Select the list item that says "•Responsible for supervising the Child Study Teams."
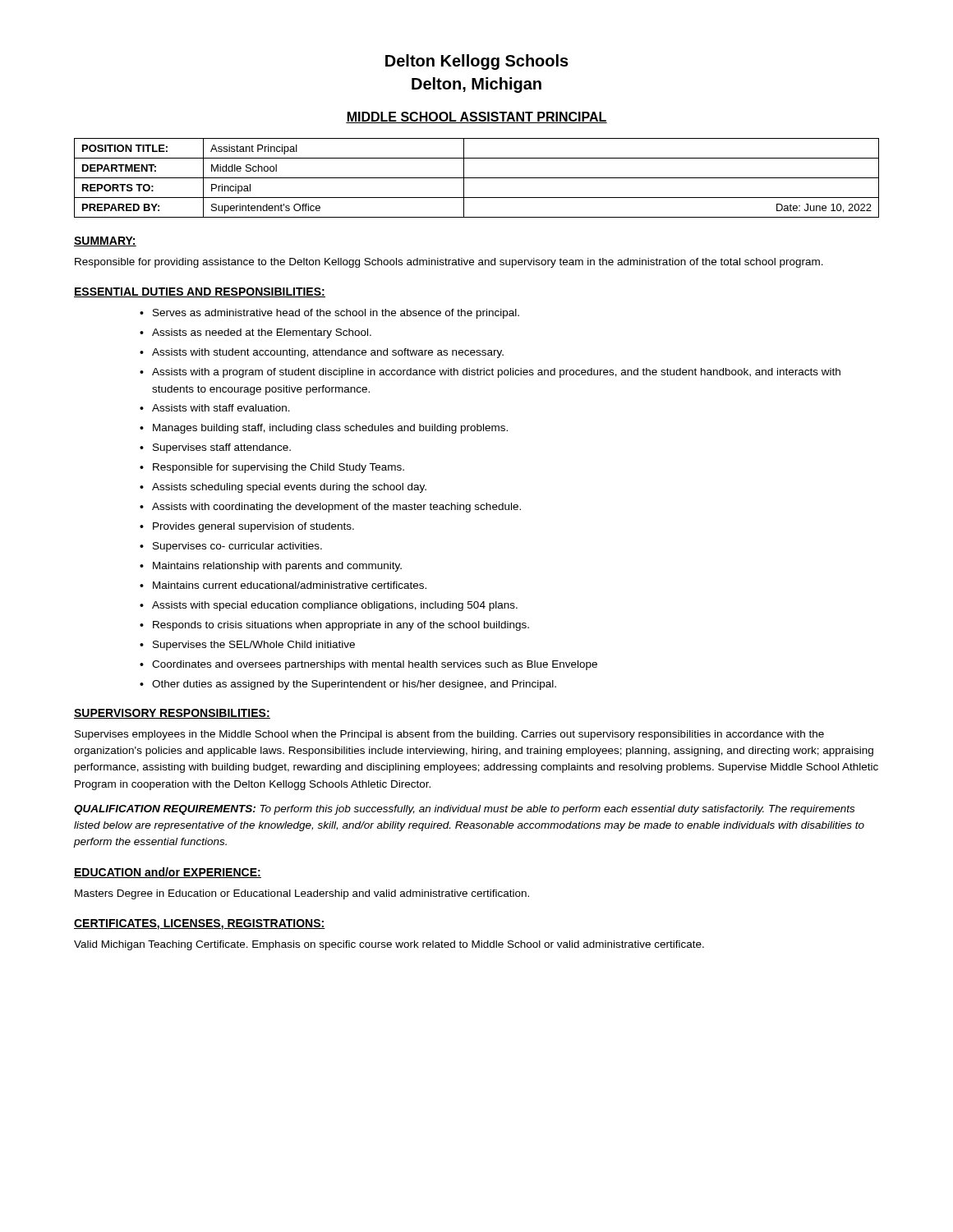Viewport: 953px width, 1232px height. click(272, 468)
